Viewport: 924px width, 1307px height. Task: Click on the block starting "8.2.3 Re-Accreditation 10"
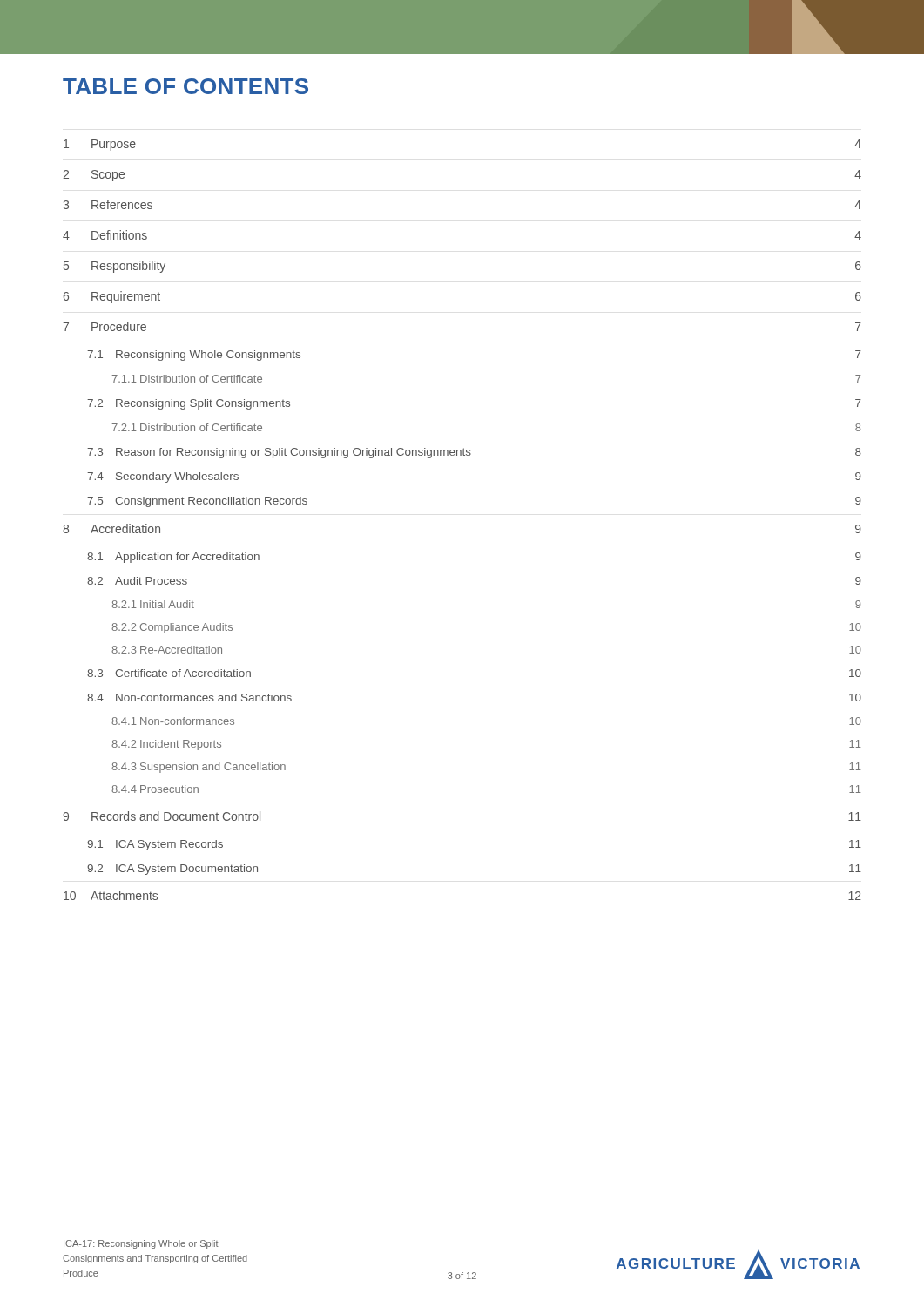point(167,649)
